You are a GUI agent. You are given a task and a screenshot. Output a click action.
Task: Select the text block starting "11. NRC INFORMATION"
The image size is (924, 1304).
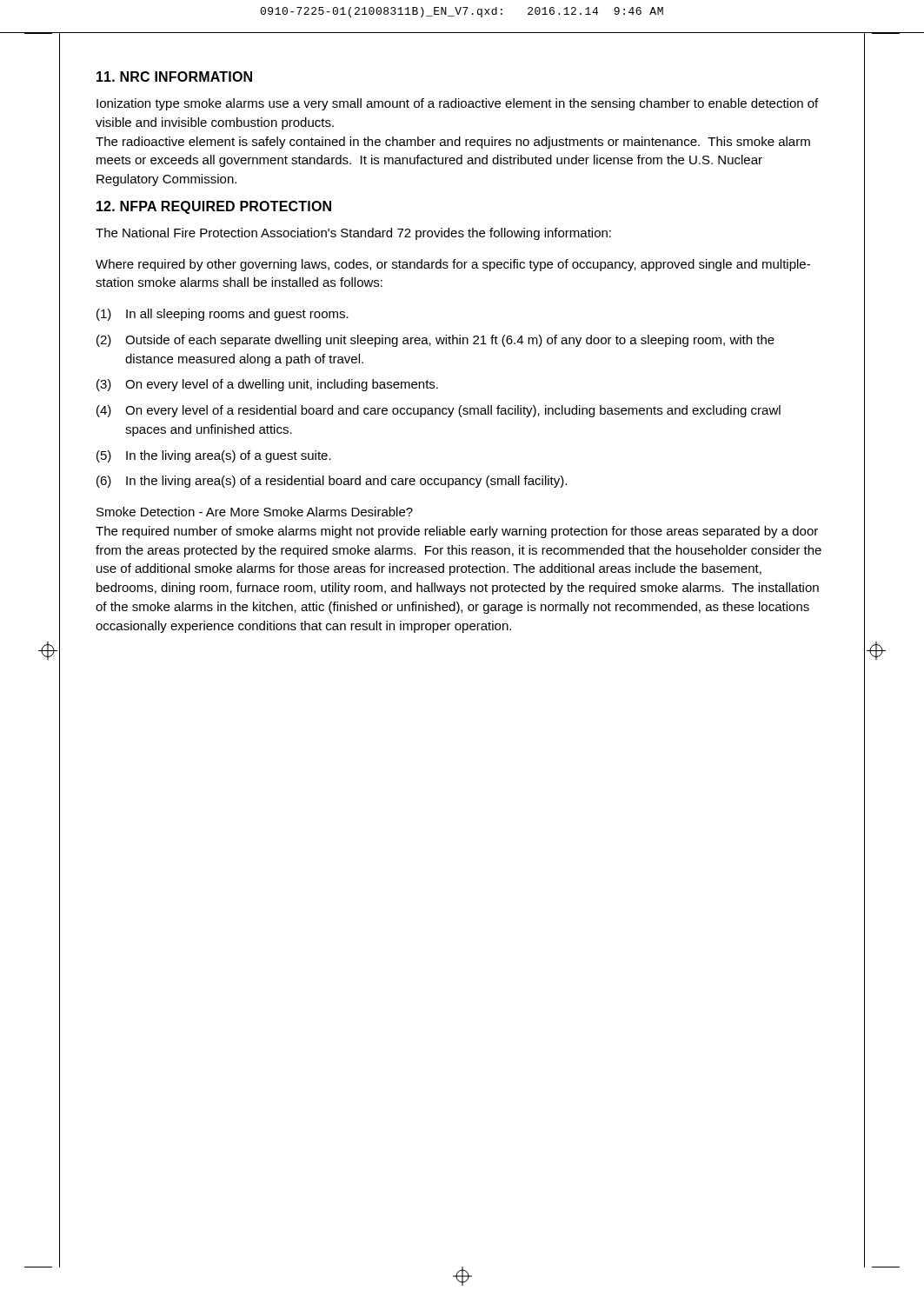(174, 77)
